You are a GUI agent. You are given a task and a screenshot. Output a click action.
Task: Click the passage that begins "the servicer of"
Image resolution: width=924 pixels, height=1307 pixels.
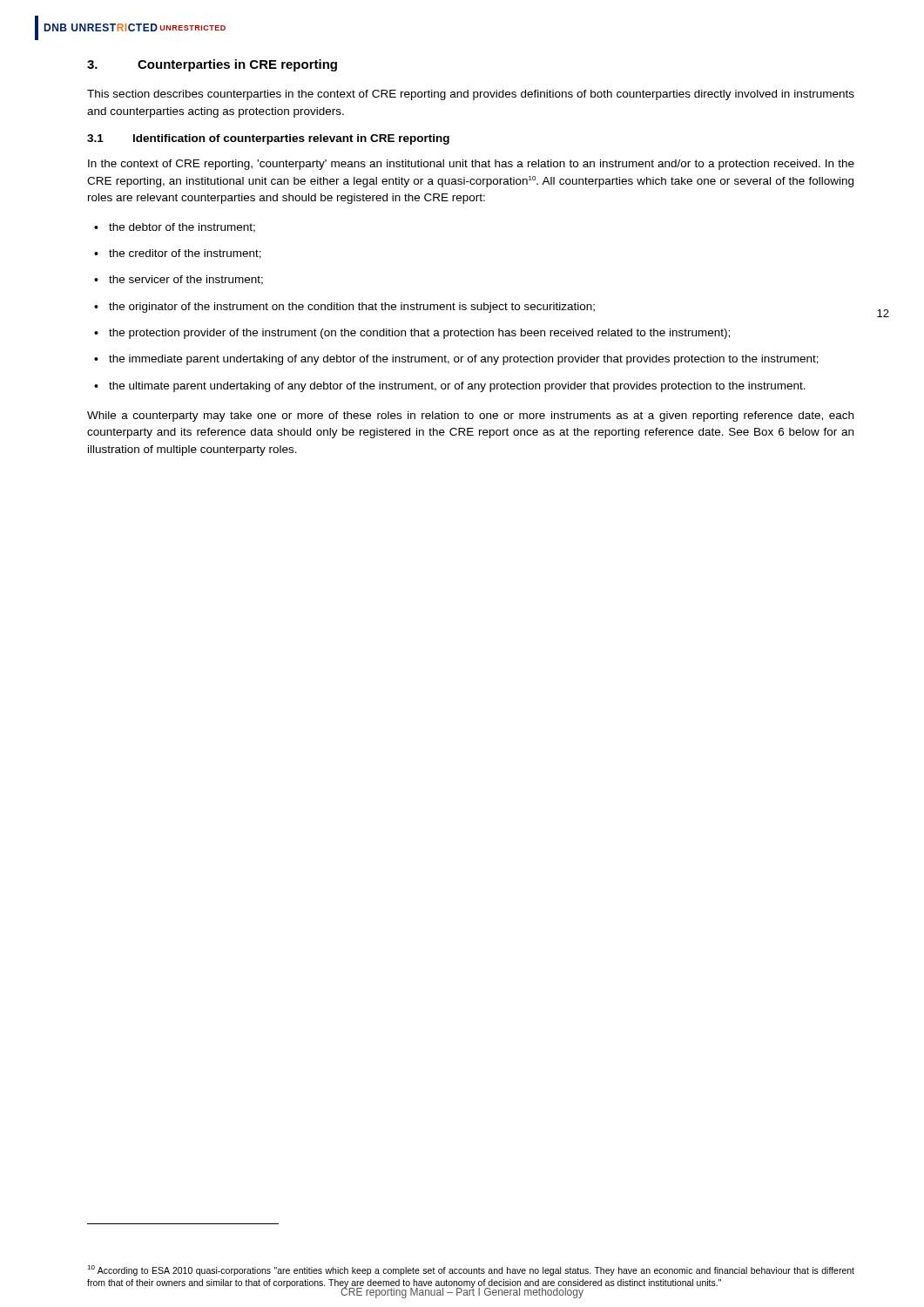tap(186, 280)
